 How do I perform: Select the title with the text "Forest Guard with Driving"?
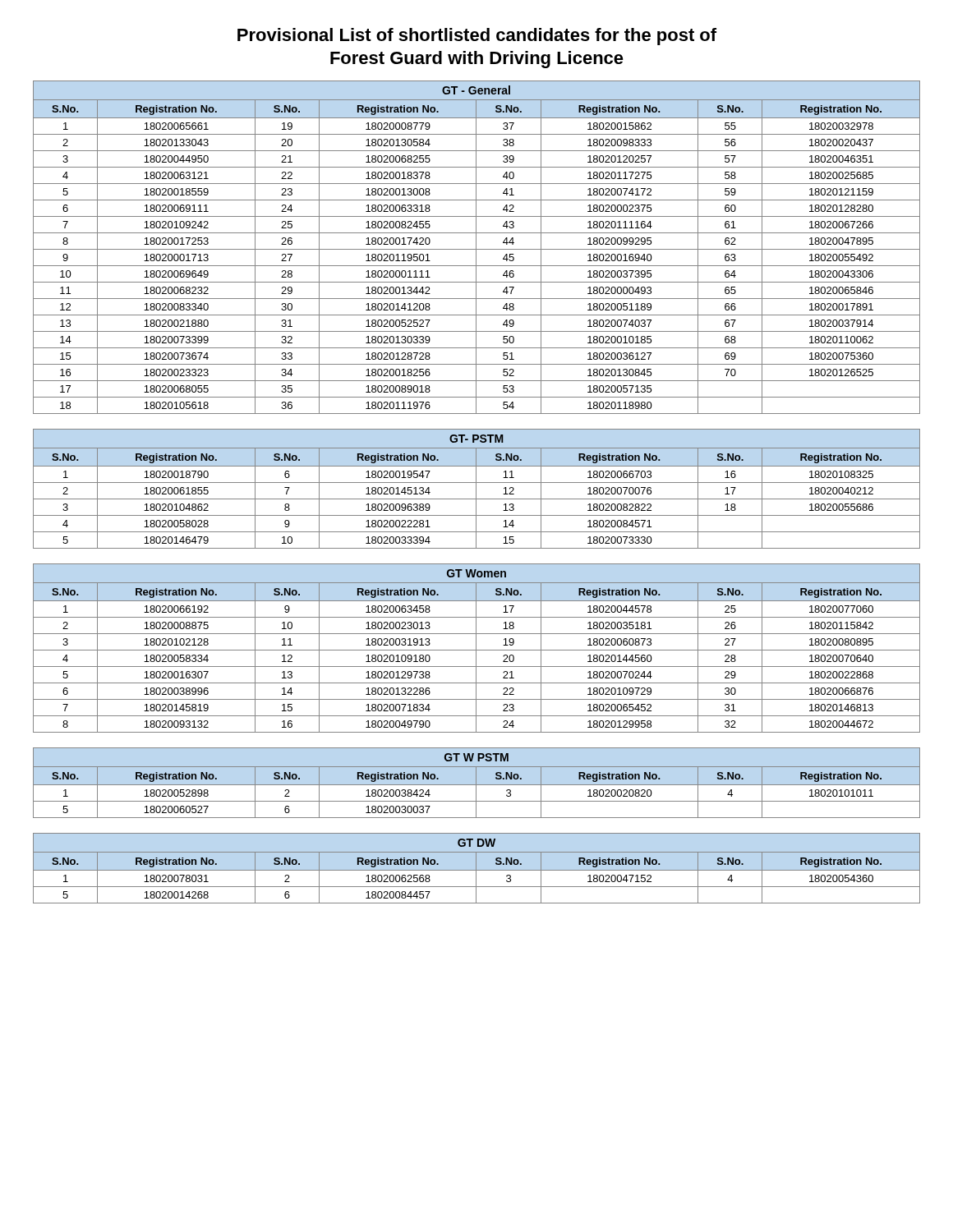(476, 58)
